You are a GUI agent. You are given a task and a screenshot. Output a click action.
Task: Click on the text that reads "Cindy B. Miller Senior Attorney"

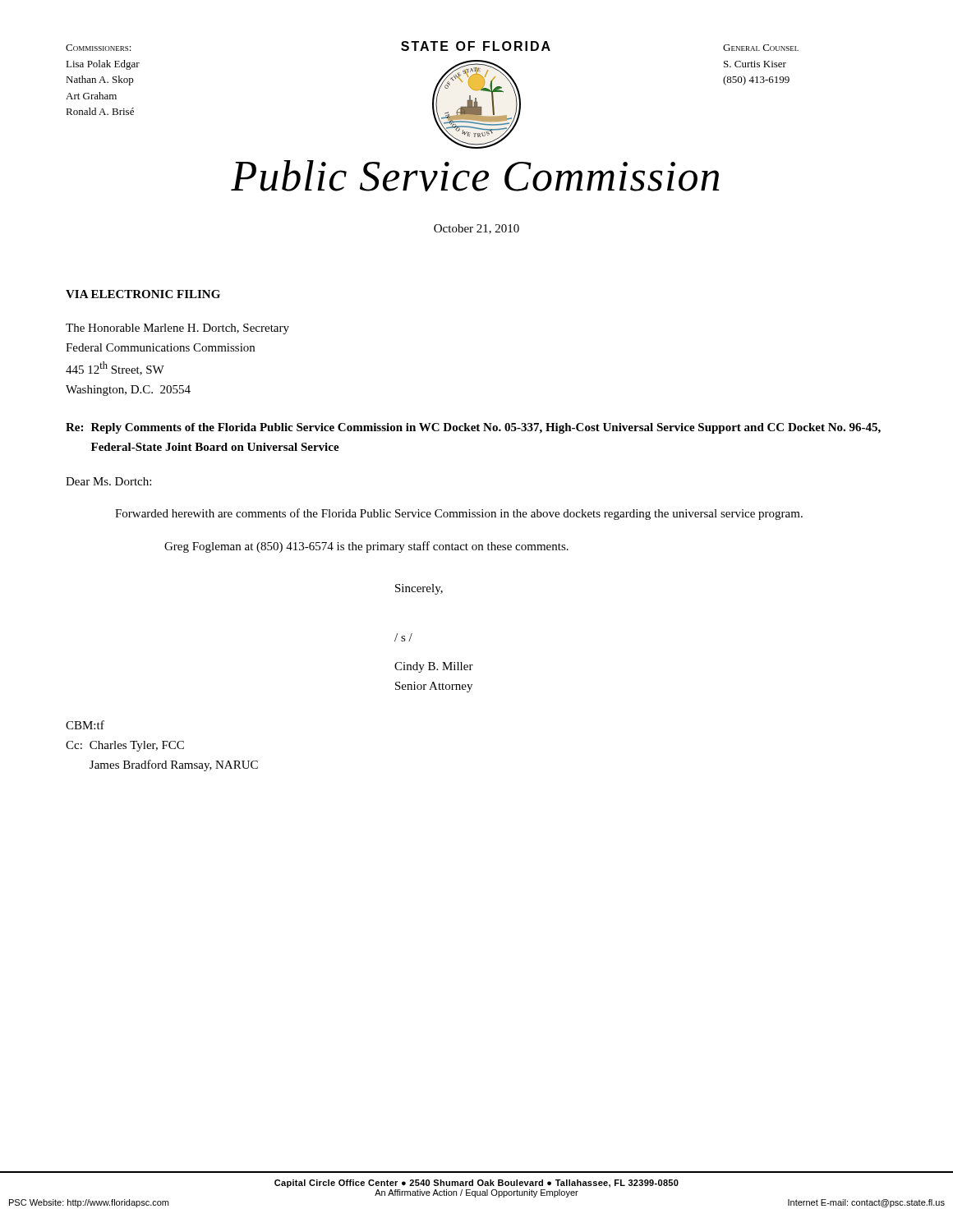pyautogui.click(x=434, y=676)
